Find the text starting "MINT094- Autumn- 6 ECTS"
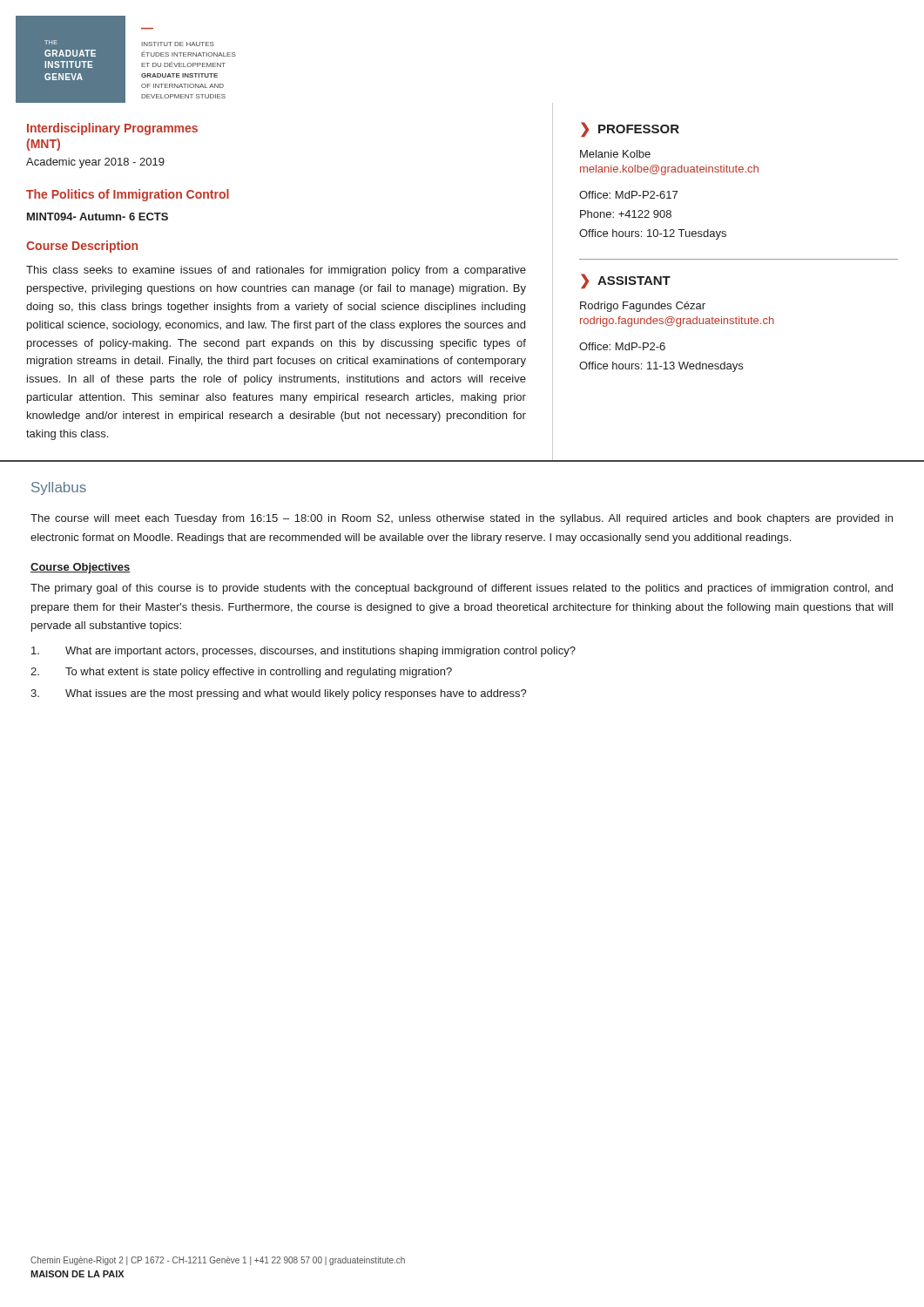Viewport: 924px width, 1307px height. [x=97, y=217]
